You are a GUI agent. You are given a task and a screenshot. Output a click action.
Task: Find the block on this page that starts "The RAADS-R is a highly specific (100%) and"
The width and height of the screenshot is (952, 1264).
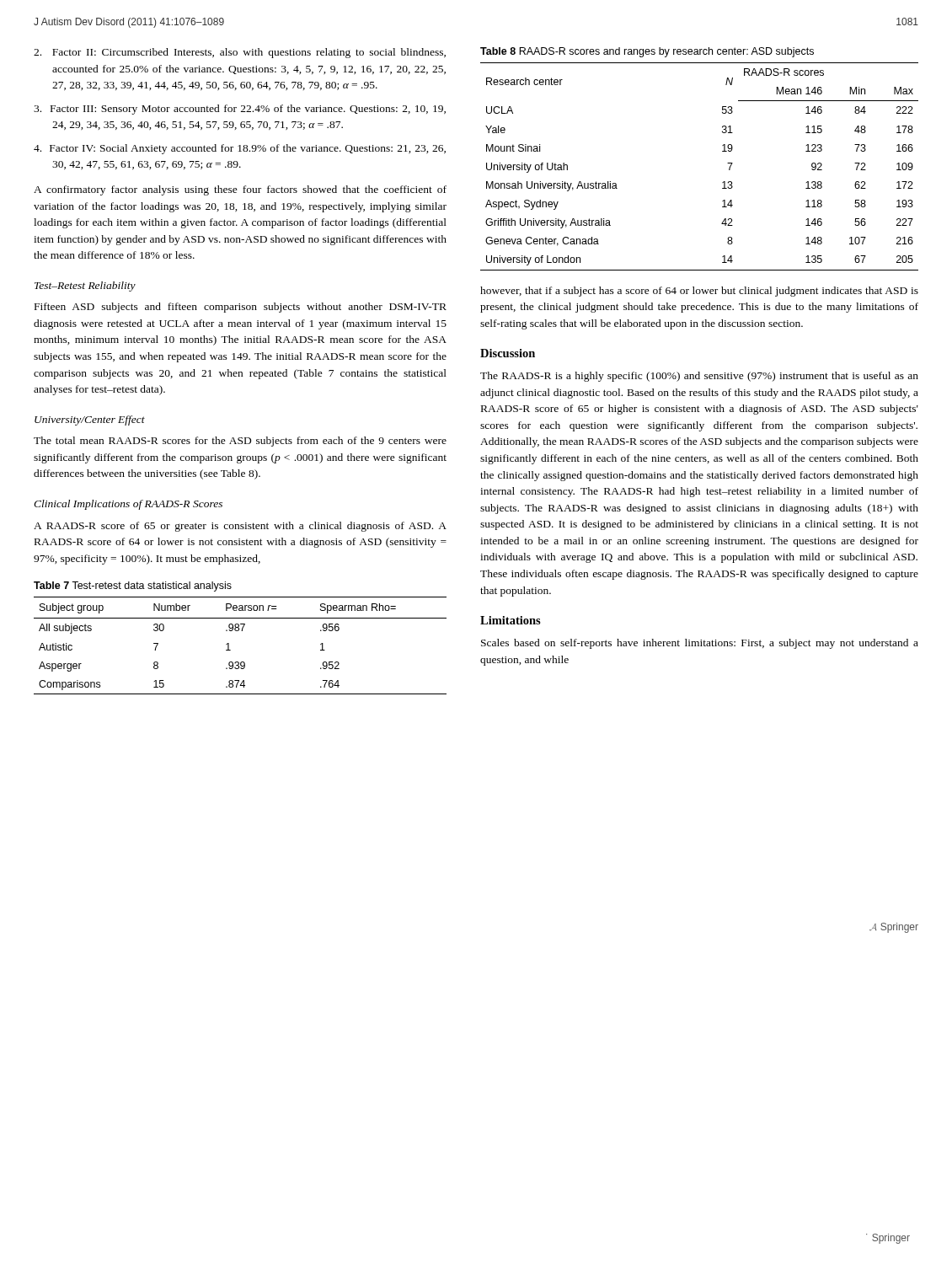pyautogui.click(x=699, y=483)
